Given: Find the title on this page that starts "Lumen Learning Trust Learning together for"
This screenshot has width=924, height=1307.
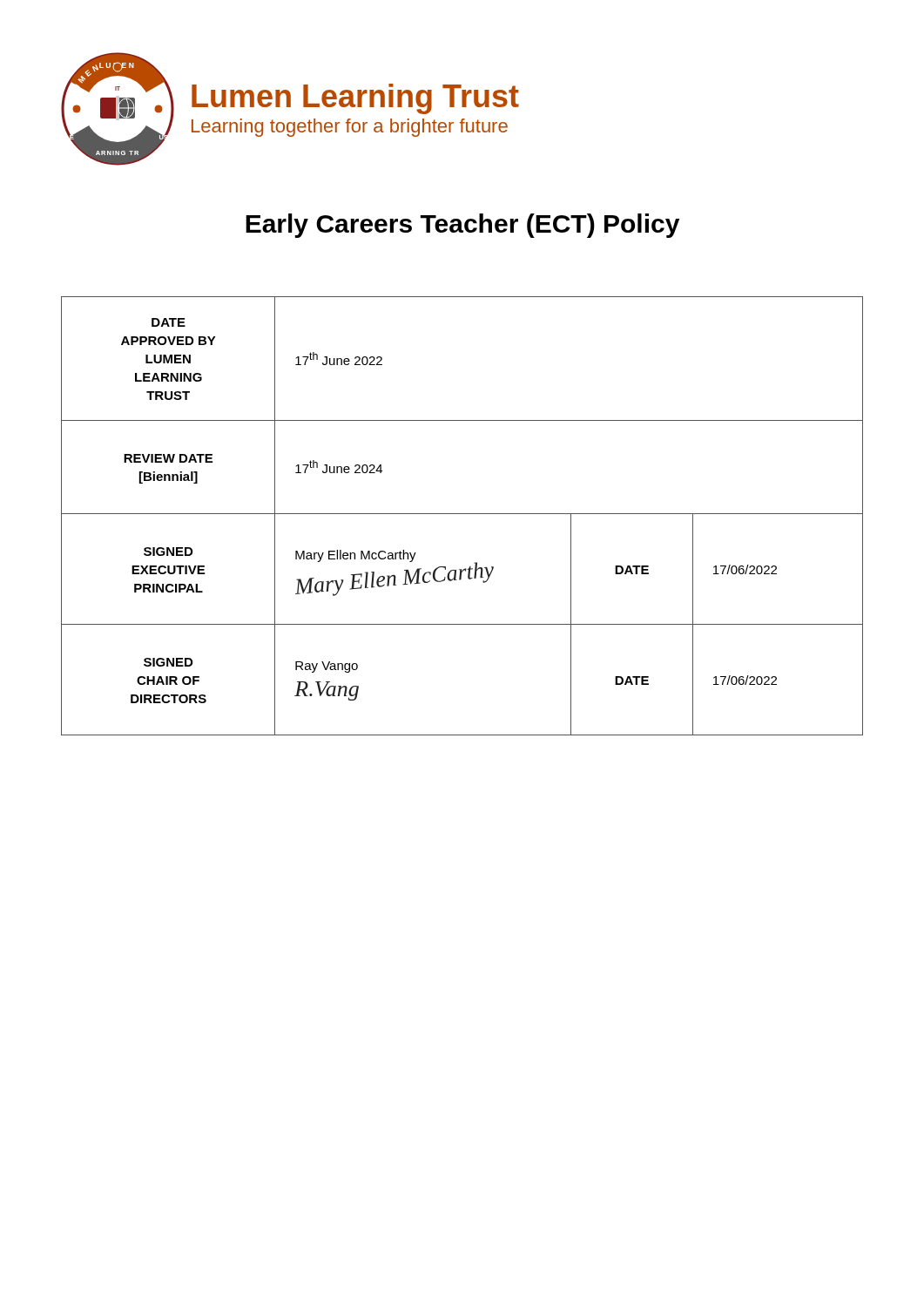Looking at the screenshot, I should pos(354,109).
